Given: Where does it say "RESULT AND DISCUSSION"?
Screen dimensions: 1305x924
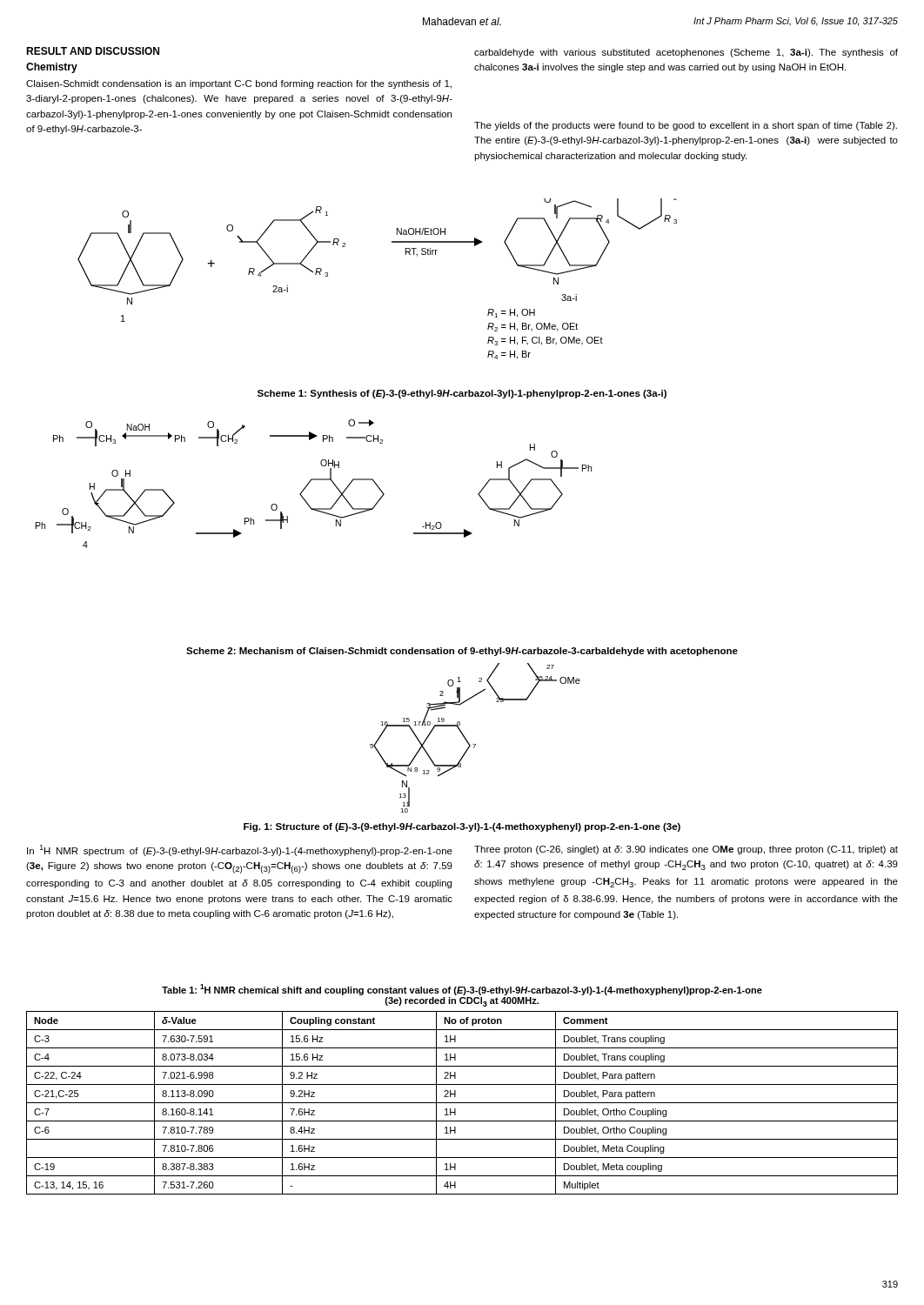Looking at the screenshot, I should tap(93, 51).
